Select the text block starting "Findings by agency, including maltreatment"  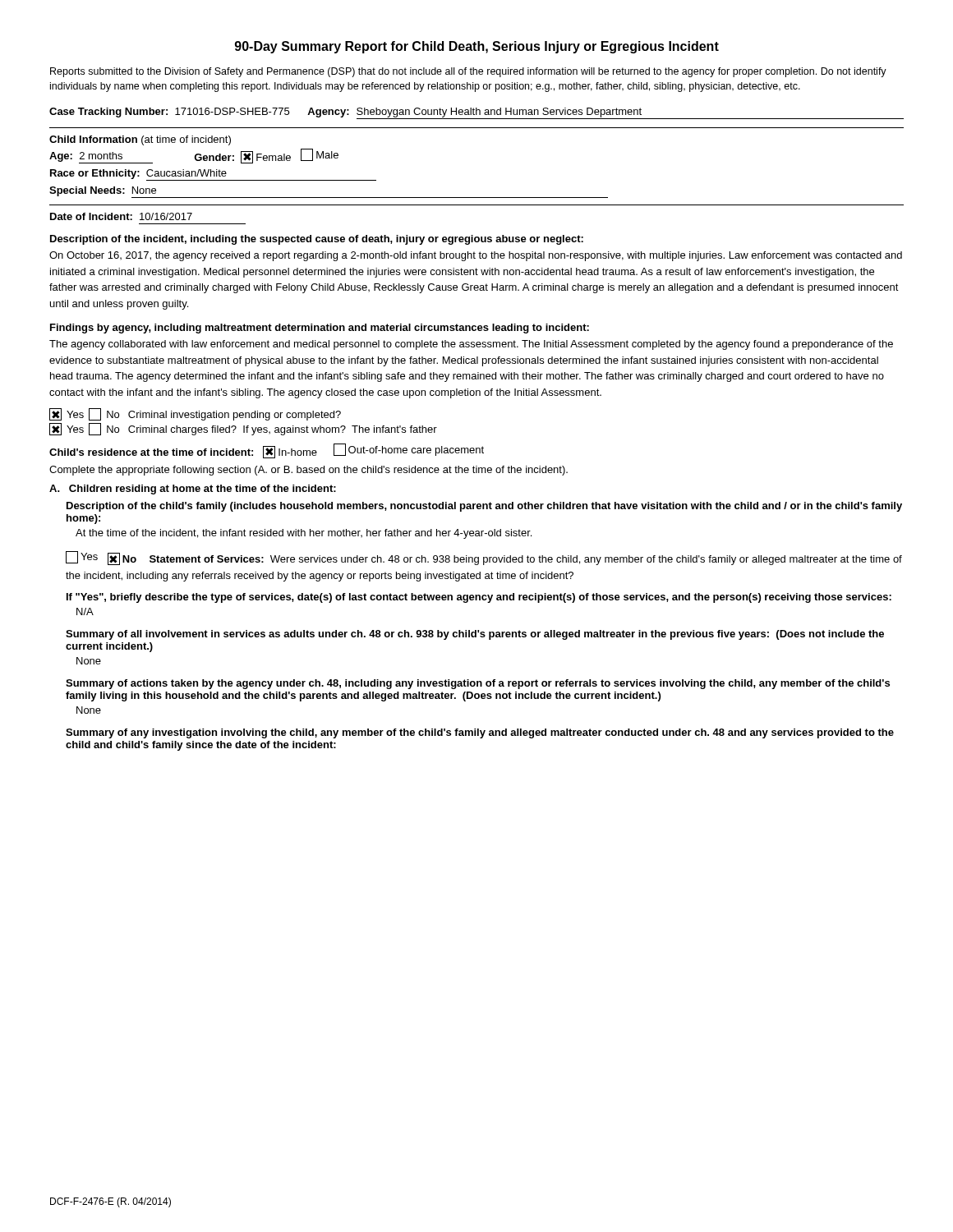tap(319, 327)
